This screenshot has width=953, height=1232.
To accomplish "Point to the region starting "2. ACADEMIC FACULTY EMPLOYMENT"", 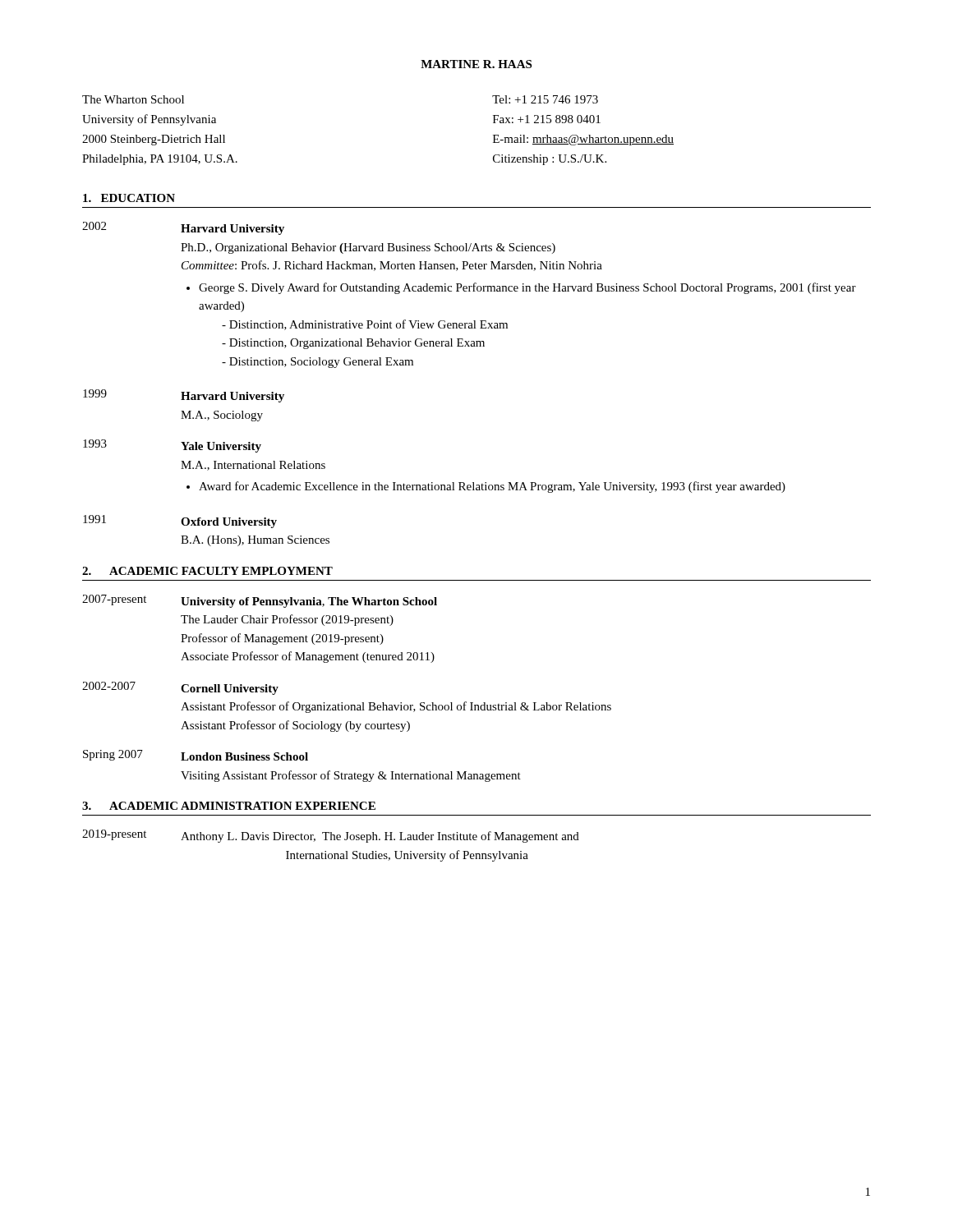I will point(207,570).
